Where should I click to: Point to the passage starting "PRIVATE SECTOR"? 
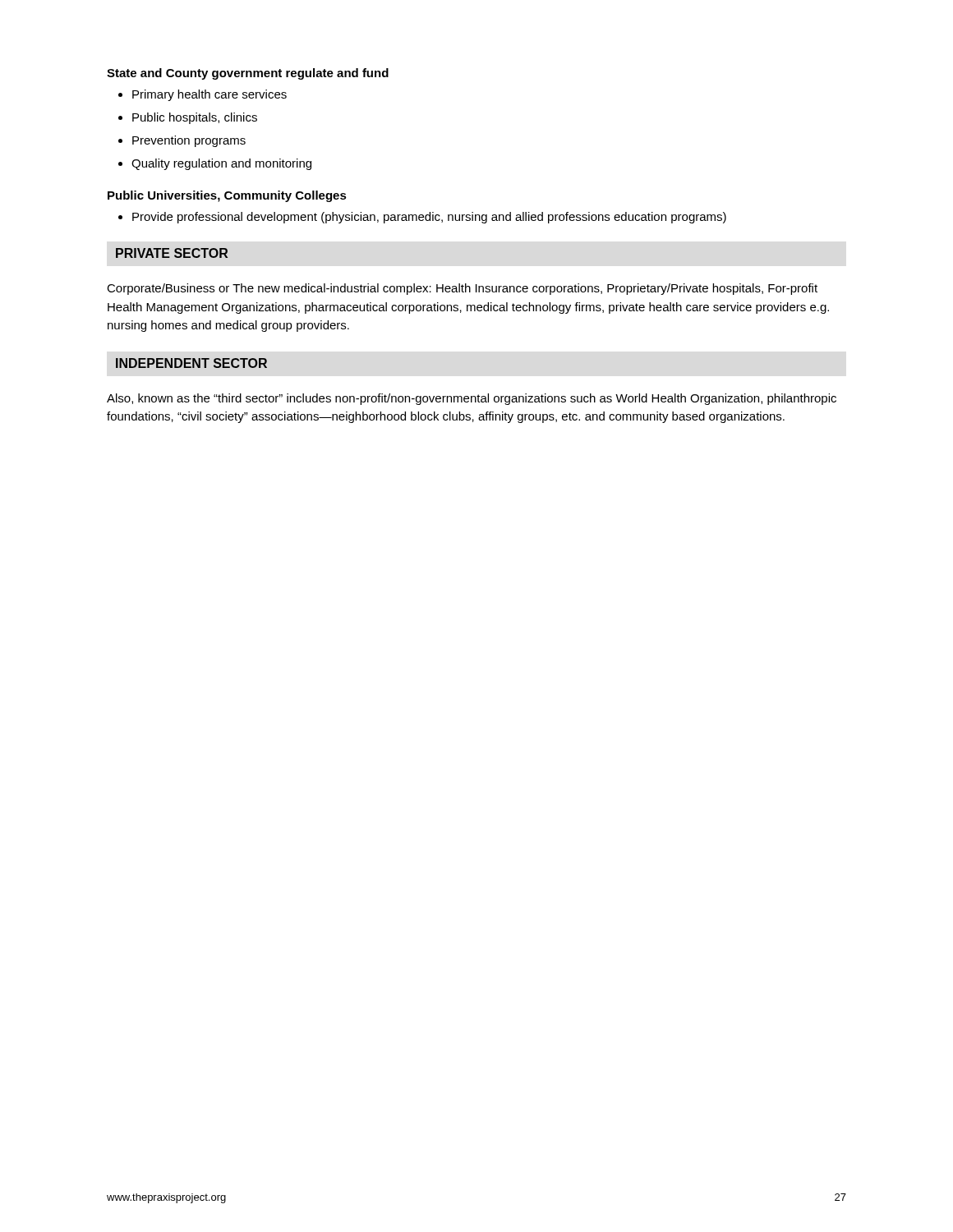172,253
